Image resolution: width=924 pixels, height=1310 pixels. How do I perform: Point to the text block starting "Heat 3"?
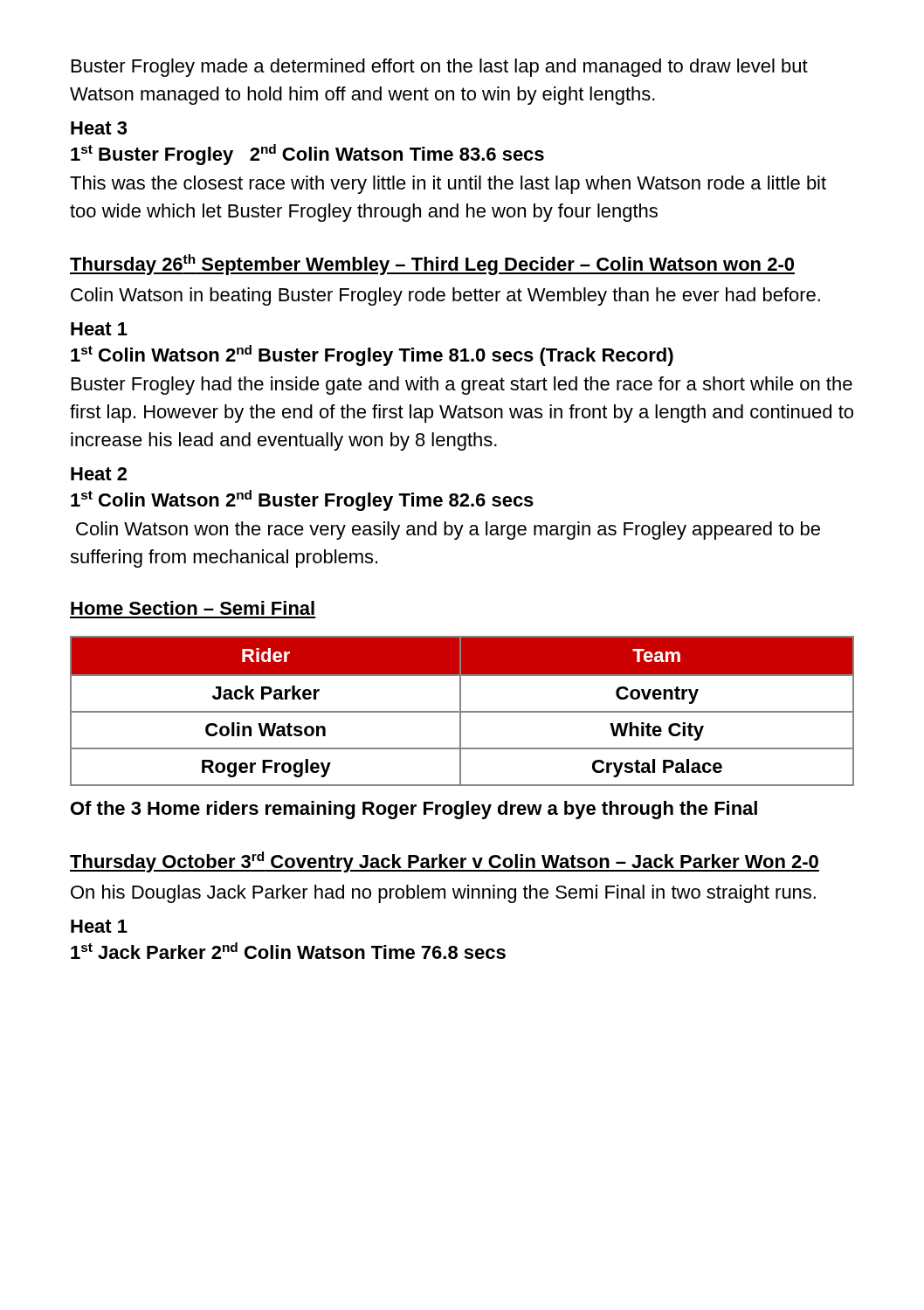99,128
